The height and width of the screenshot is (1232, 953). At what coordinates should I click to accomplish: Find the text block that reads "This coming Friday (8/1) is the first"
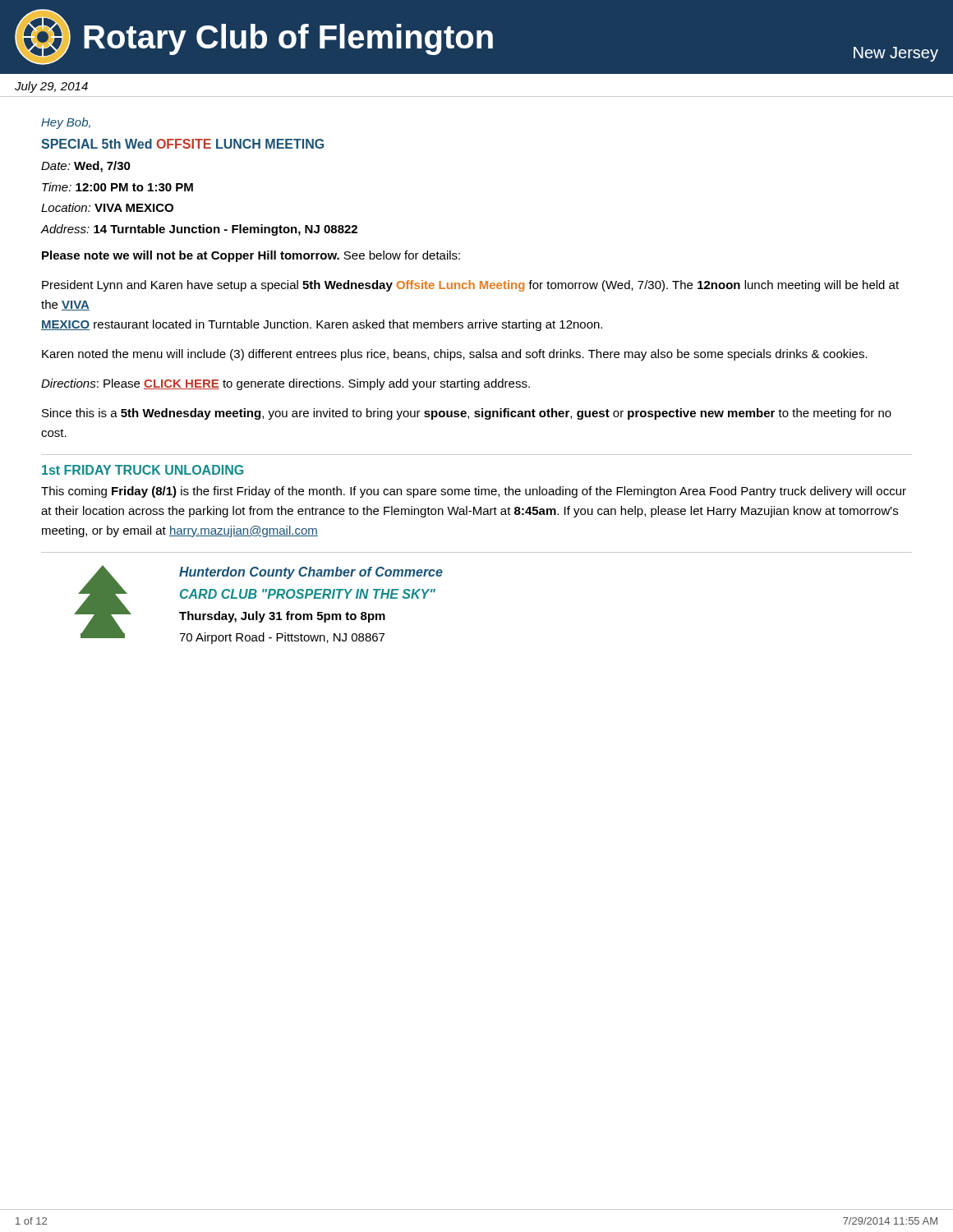tap(474, 510)
